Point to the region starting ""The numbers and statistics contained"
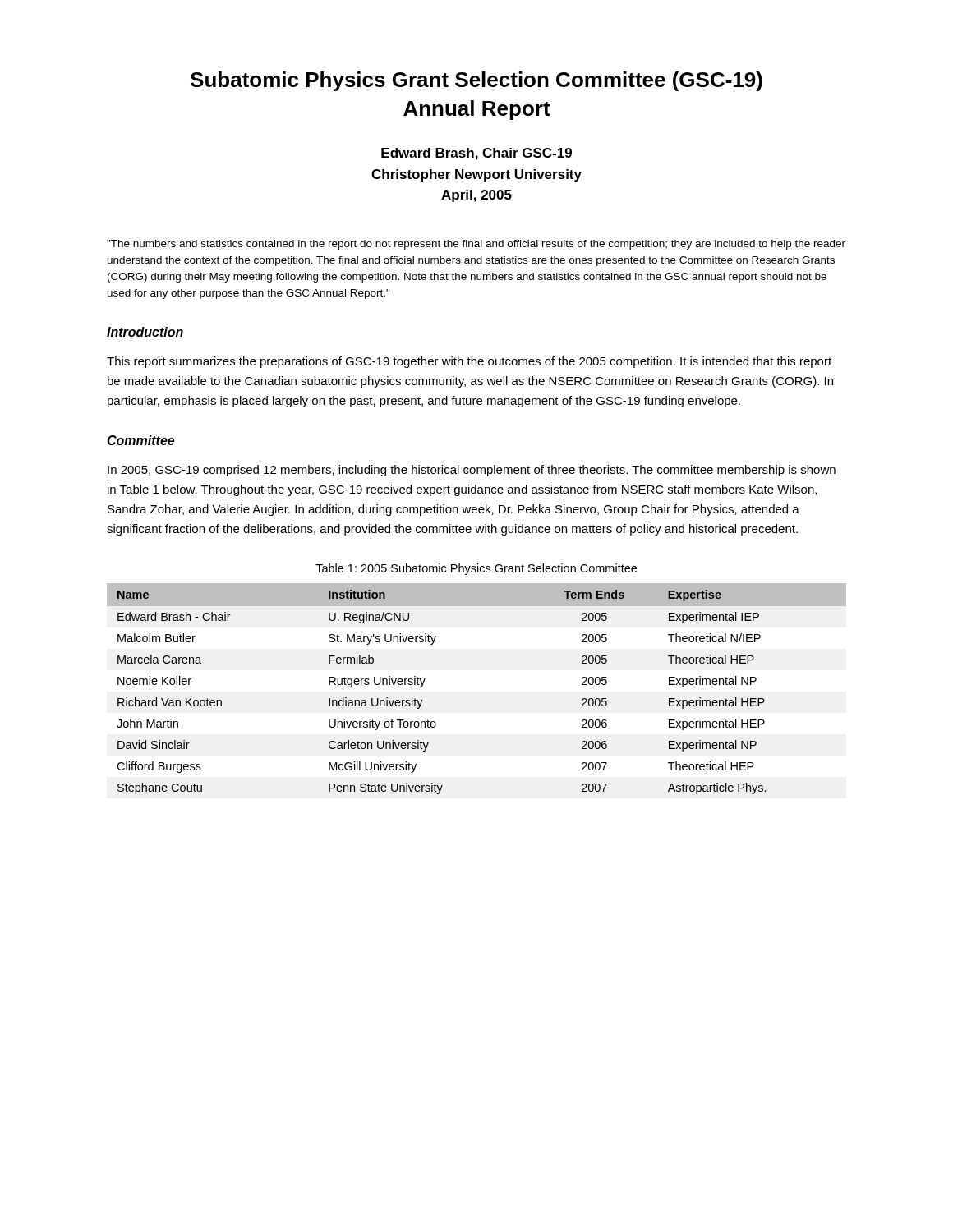The height and width of the screenshot is (1232, 953). point(476,268)
